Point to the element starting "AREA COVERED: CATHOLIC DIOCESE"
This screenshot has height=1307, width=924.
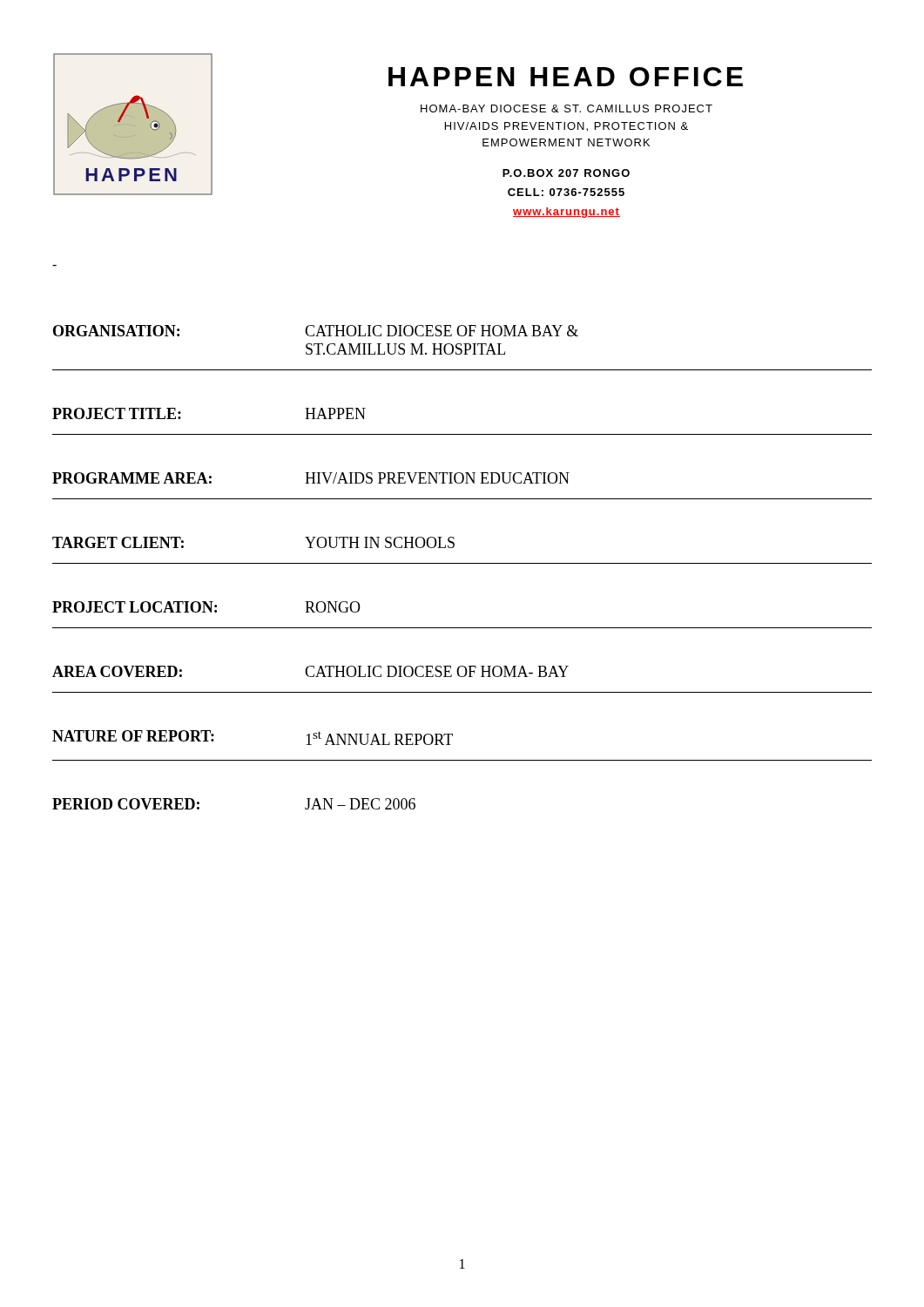(462, 672)
